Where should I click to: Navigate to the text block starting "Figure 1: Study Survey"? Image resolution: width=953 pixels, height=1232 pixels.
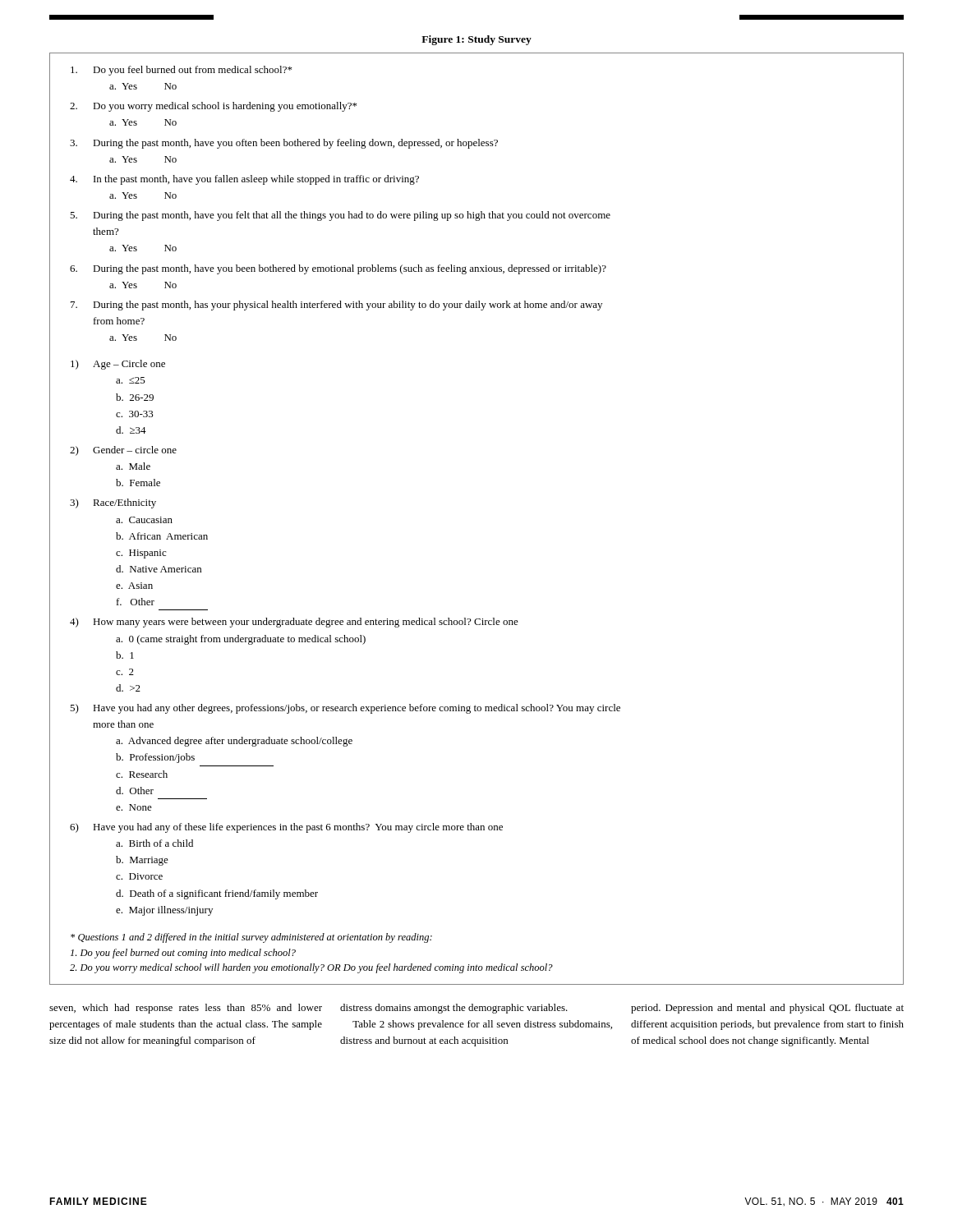(476, 39)
